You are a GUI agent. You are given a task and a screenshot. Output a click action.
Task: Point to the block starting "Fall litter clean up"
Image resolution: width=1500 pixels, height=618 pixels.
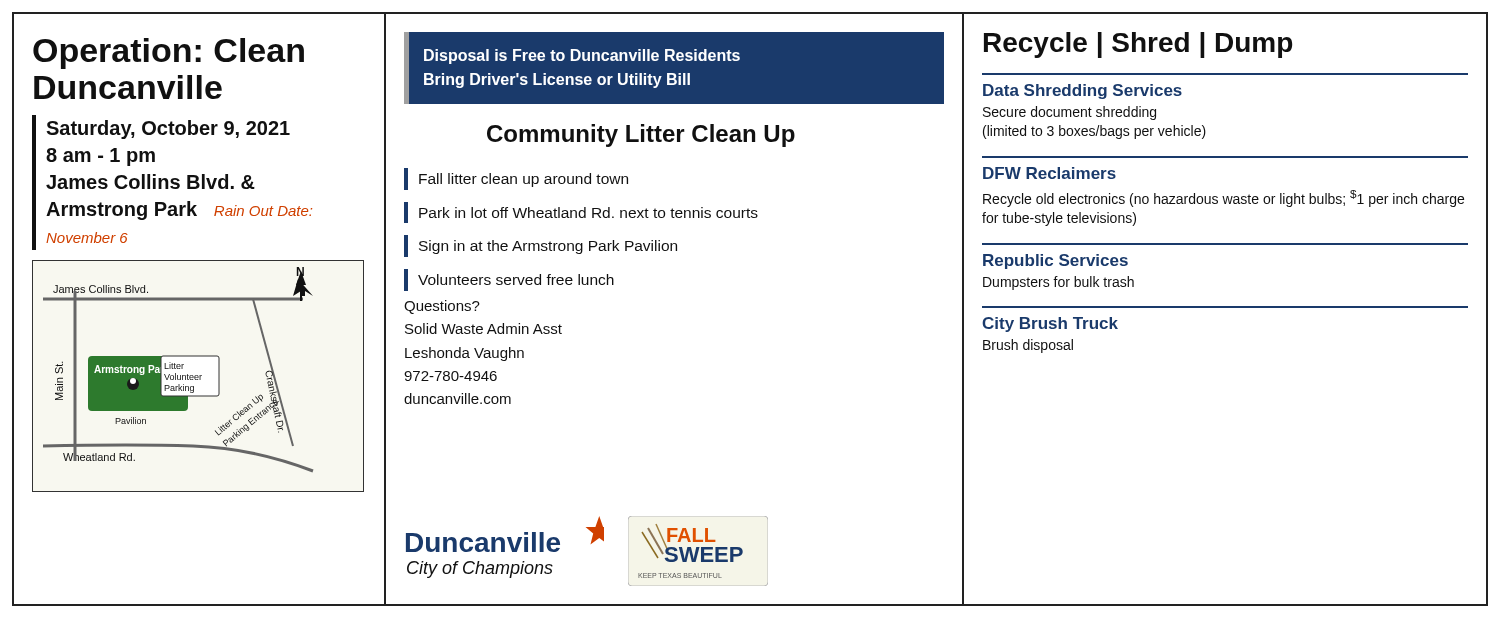click(x=524, y=179)
